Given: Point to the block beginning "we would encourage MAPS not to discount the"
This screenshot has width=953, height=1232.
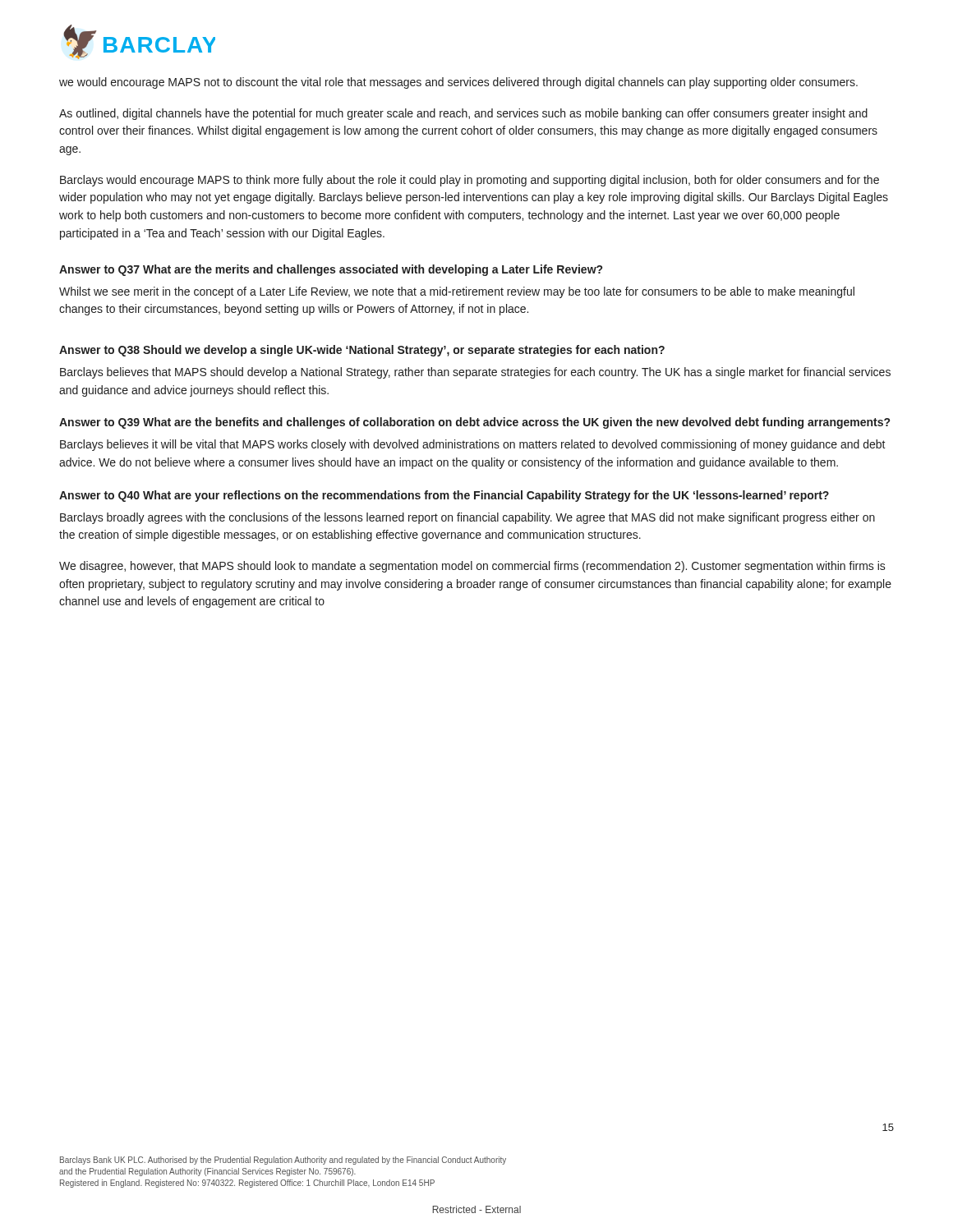Looking at the screenshot, I should click(459, 82).
